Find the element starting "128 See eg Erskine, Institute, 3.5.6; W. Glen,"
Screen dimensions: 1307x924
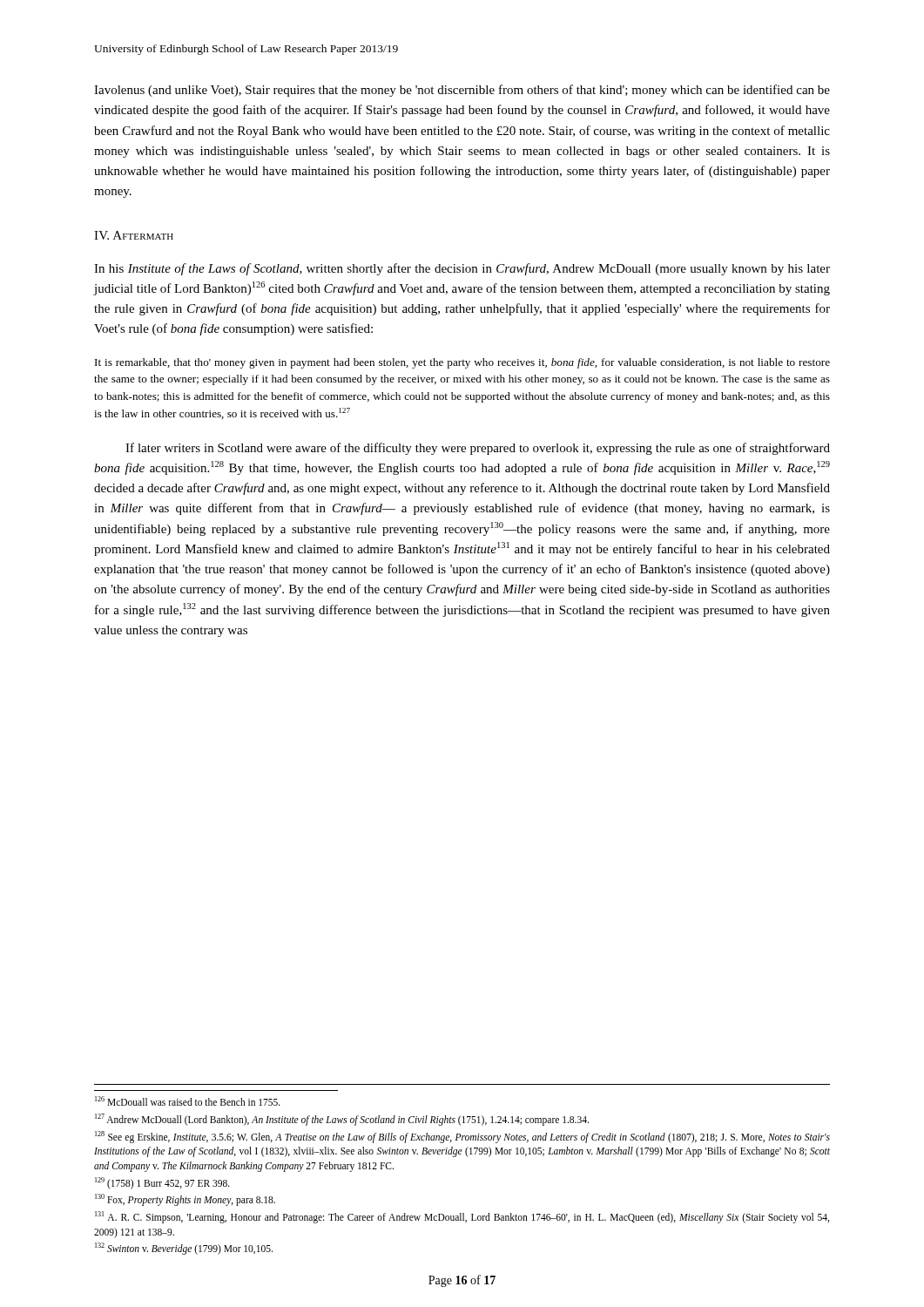(x=462, y=1150)
